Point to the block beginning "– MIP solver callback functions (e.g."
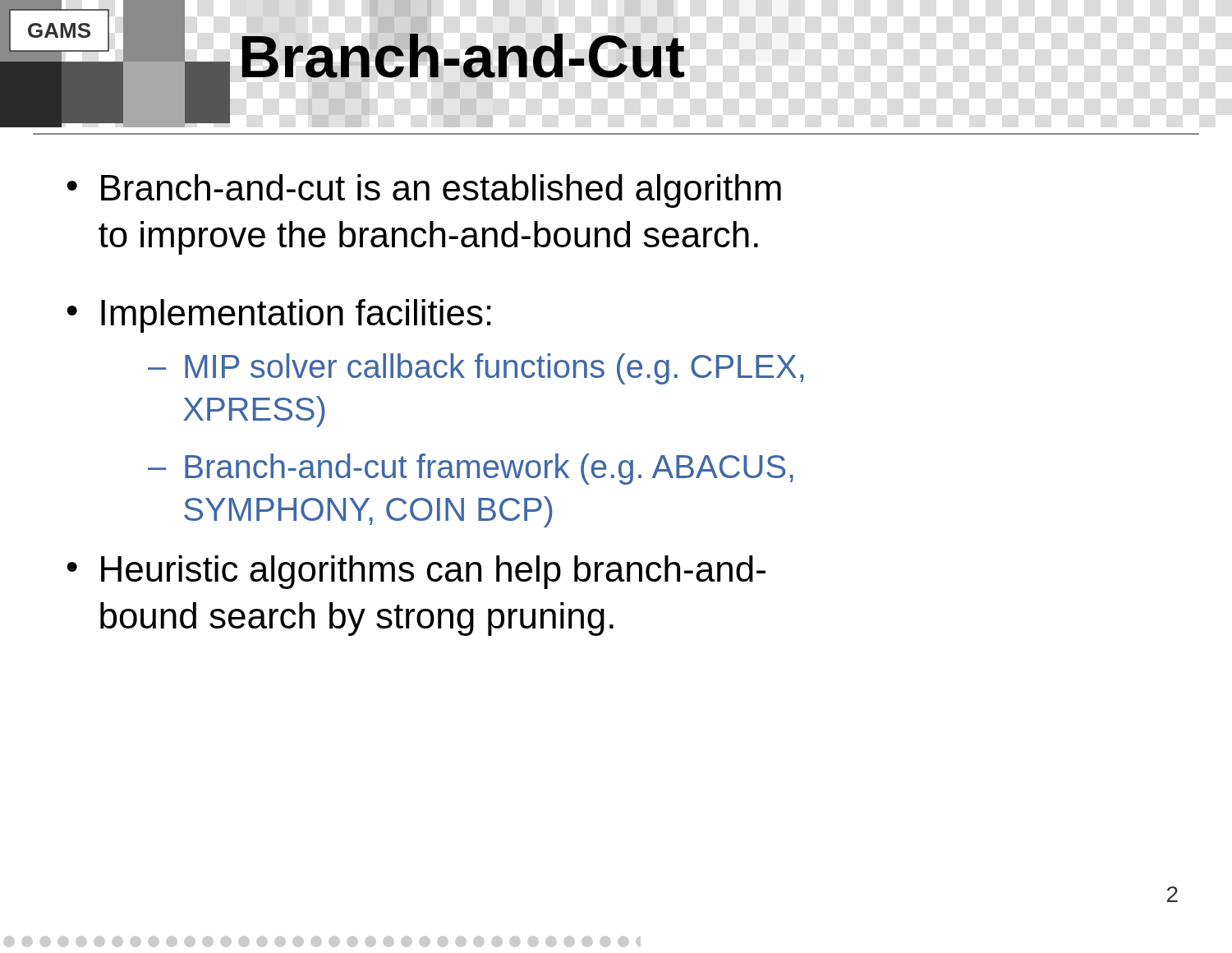 (477, 387)
